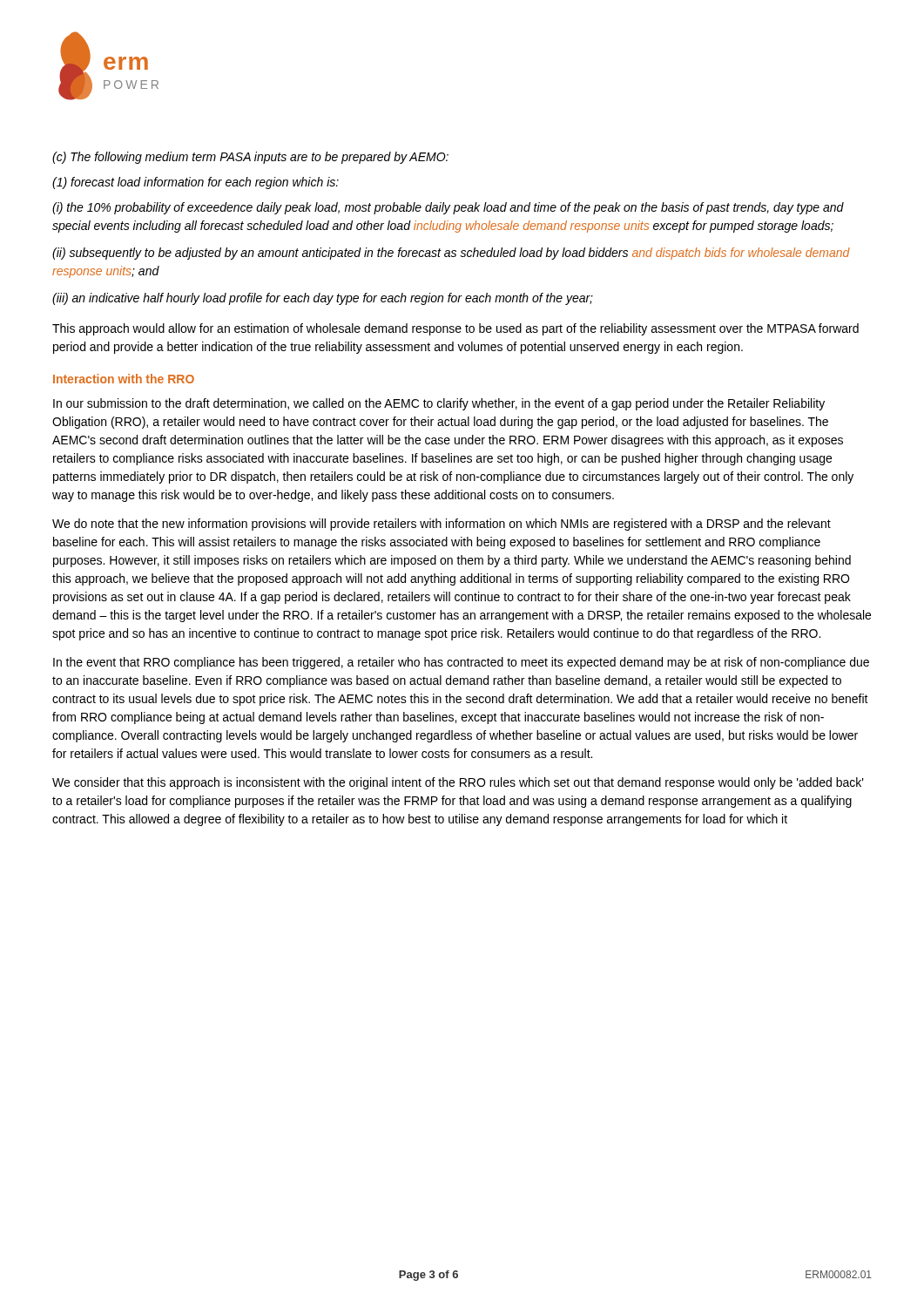
Task: Click on the list item containing "(iii) an indicative"
Action: (x=323, y=298)
